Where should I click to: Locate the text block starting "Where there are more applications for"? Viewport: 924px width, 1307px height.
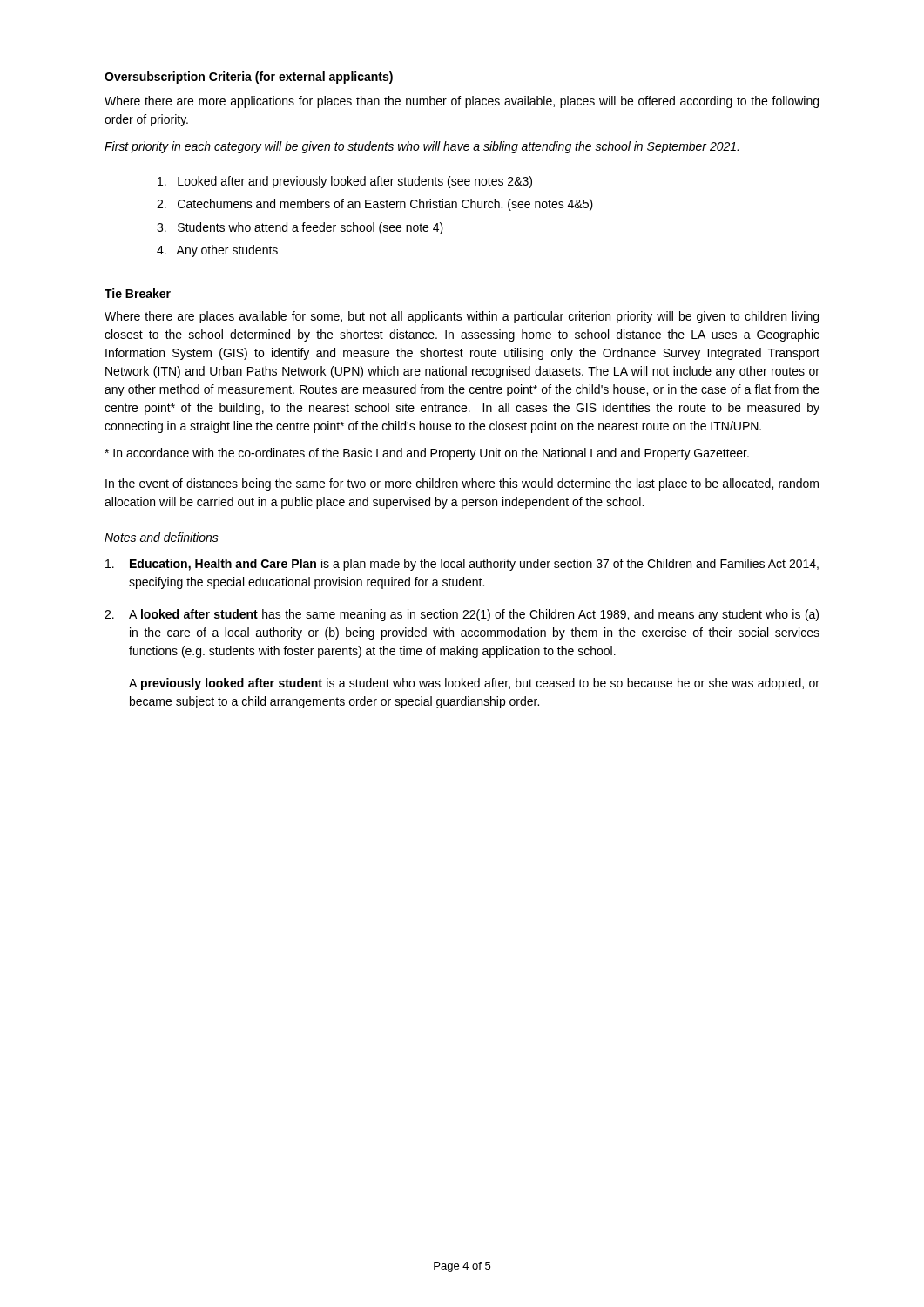462,110
